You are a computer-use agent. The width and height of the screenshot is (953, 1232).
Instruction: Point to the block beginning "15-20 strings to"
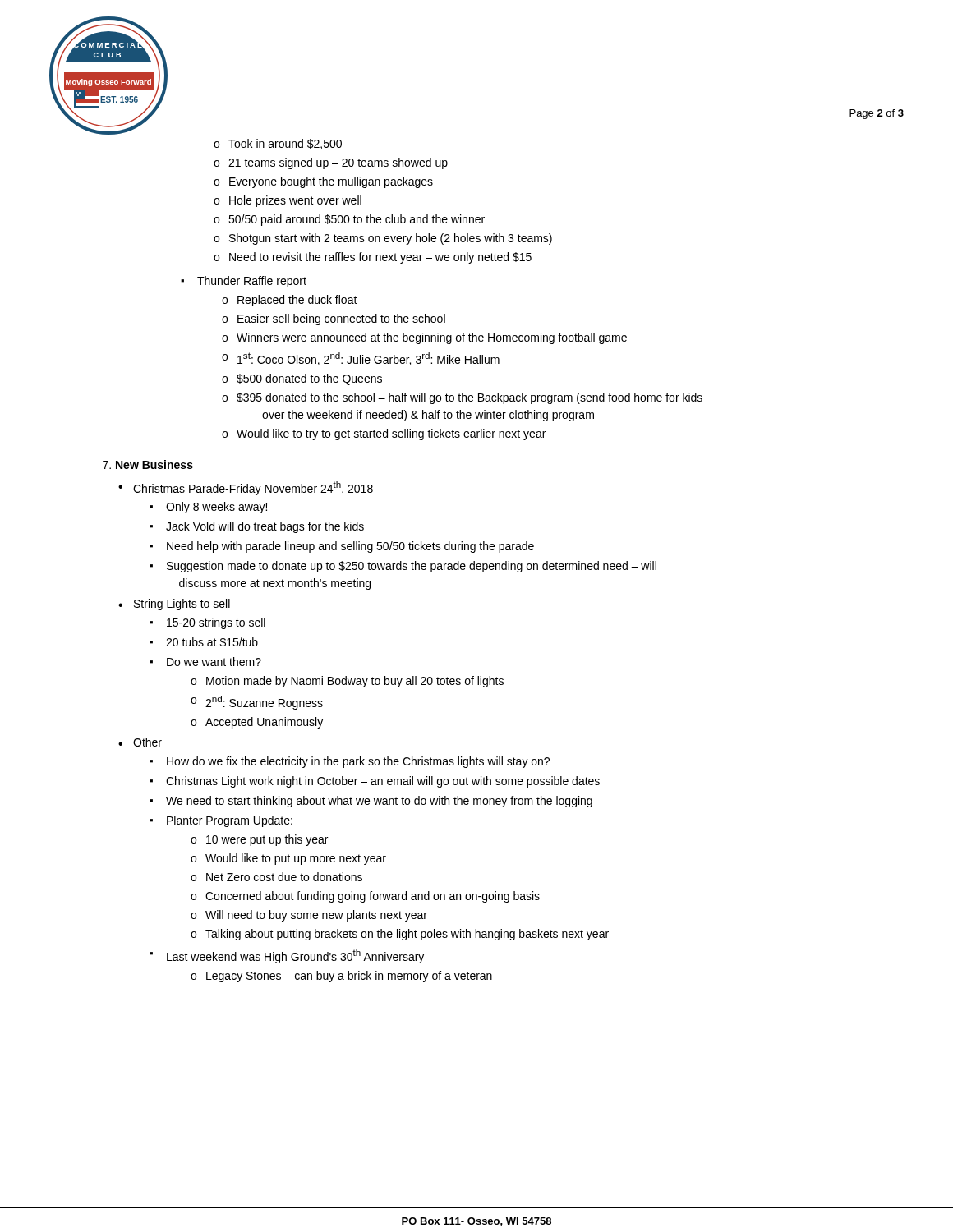click(216, 623)
